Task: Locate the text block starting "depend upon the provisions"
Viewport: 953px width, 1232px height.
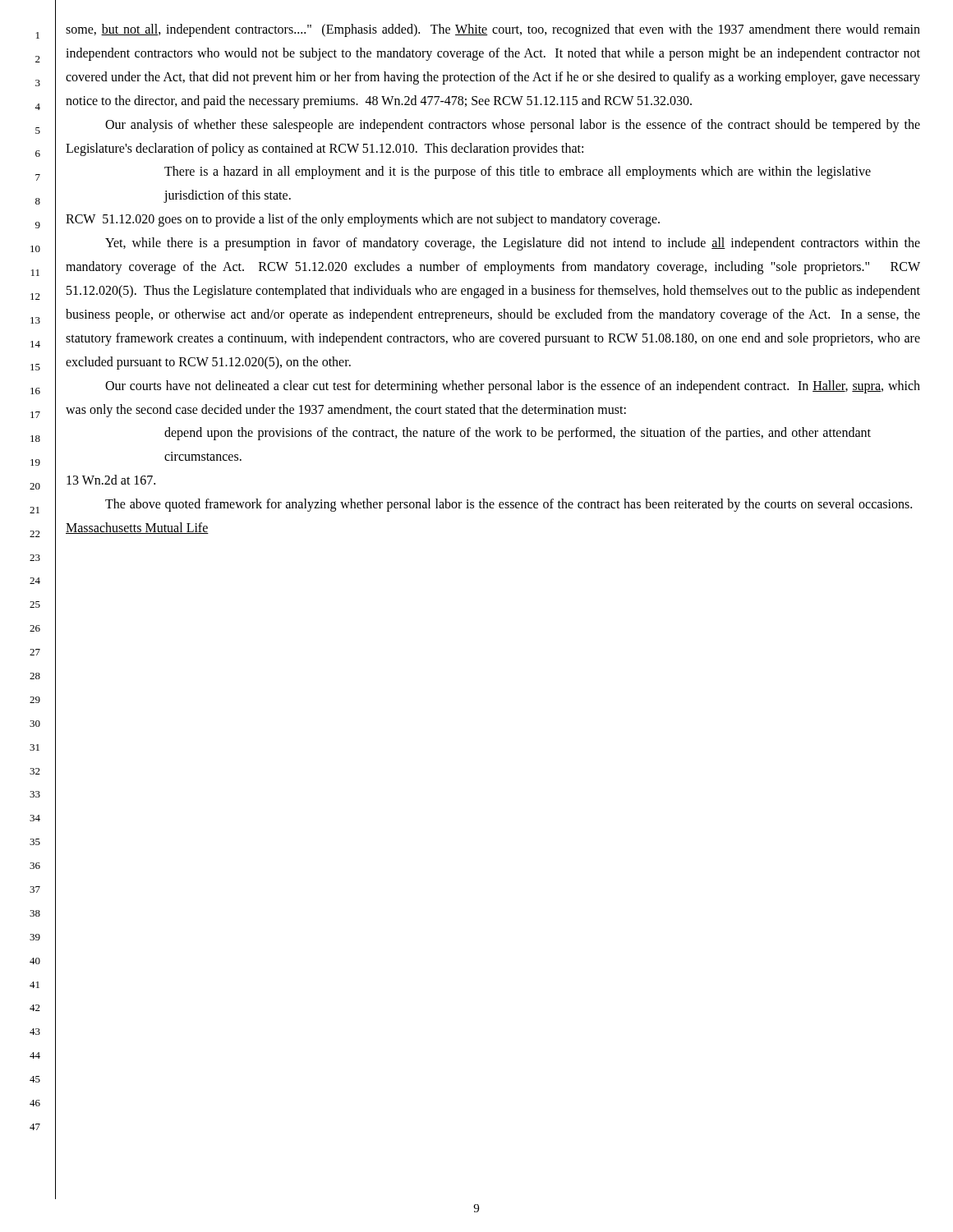Action: coord(518,445)
